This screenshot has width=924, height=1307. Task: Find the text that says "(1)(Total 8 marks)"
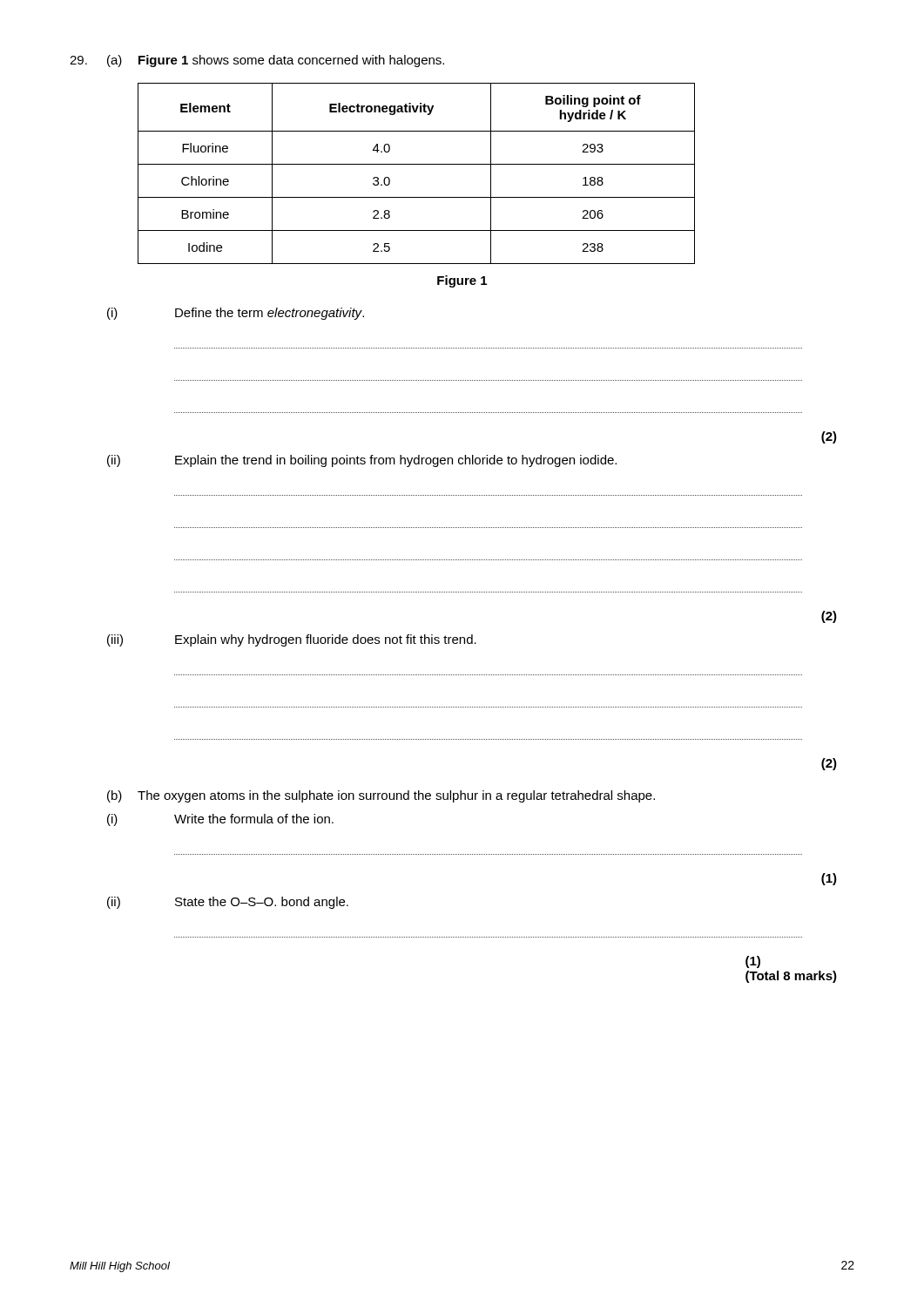tap(791, 968)
